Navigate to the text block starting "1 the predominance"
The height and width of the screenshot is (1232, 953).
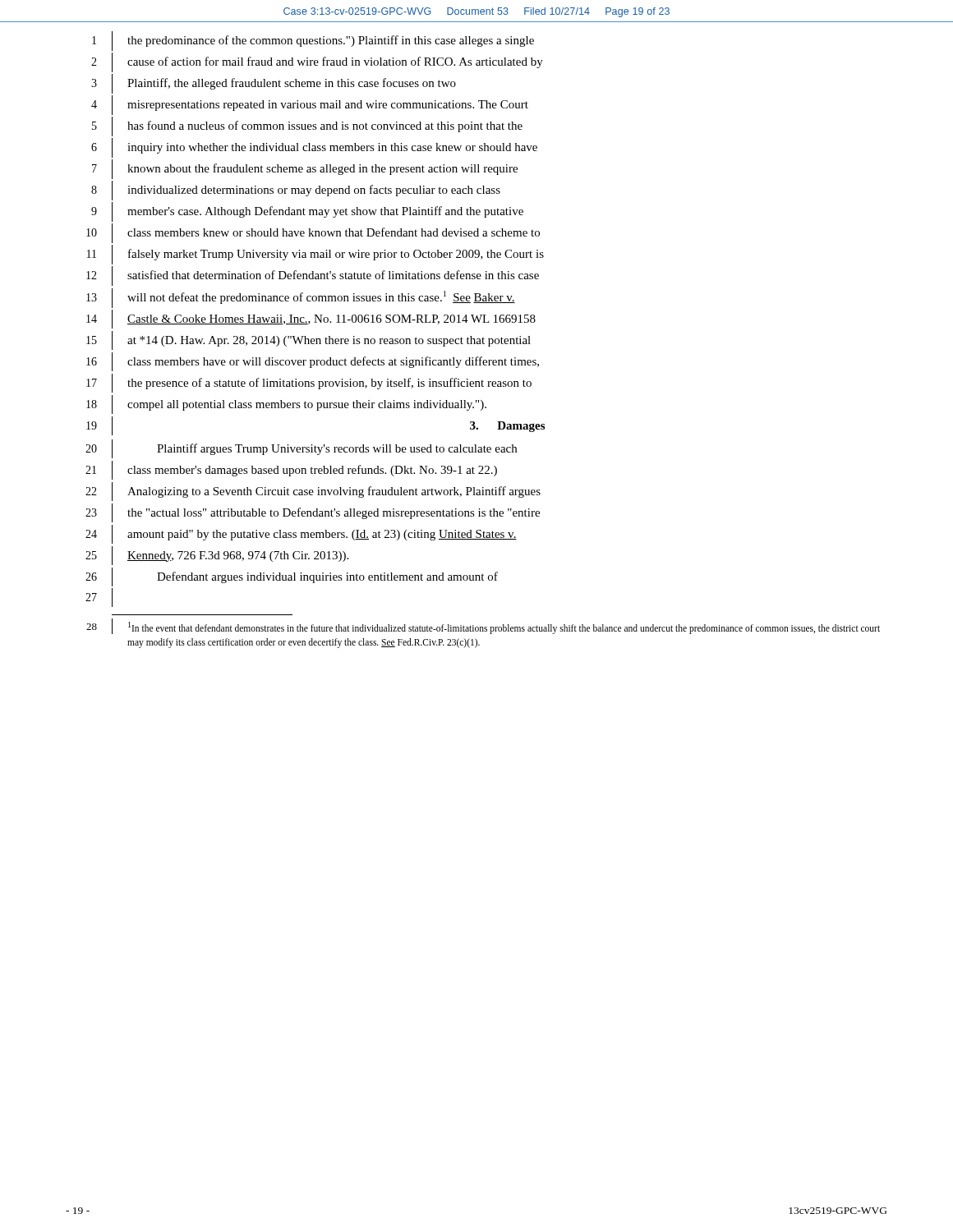point(476,223)
